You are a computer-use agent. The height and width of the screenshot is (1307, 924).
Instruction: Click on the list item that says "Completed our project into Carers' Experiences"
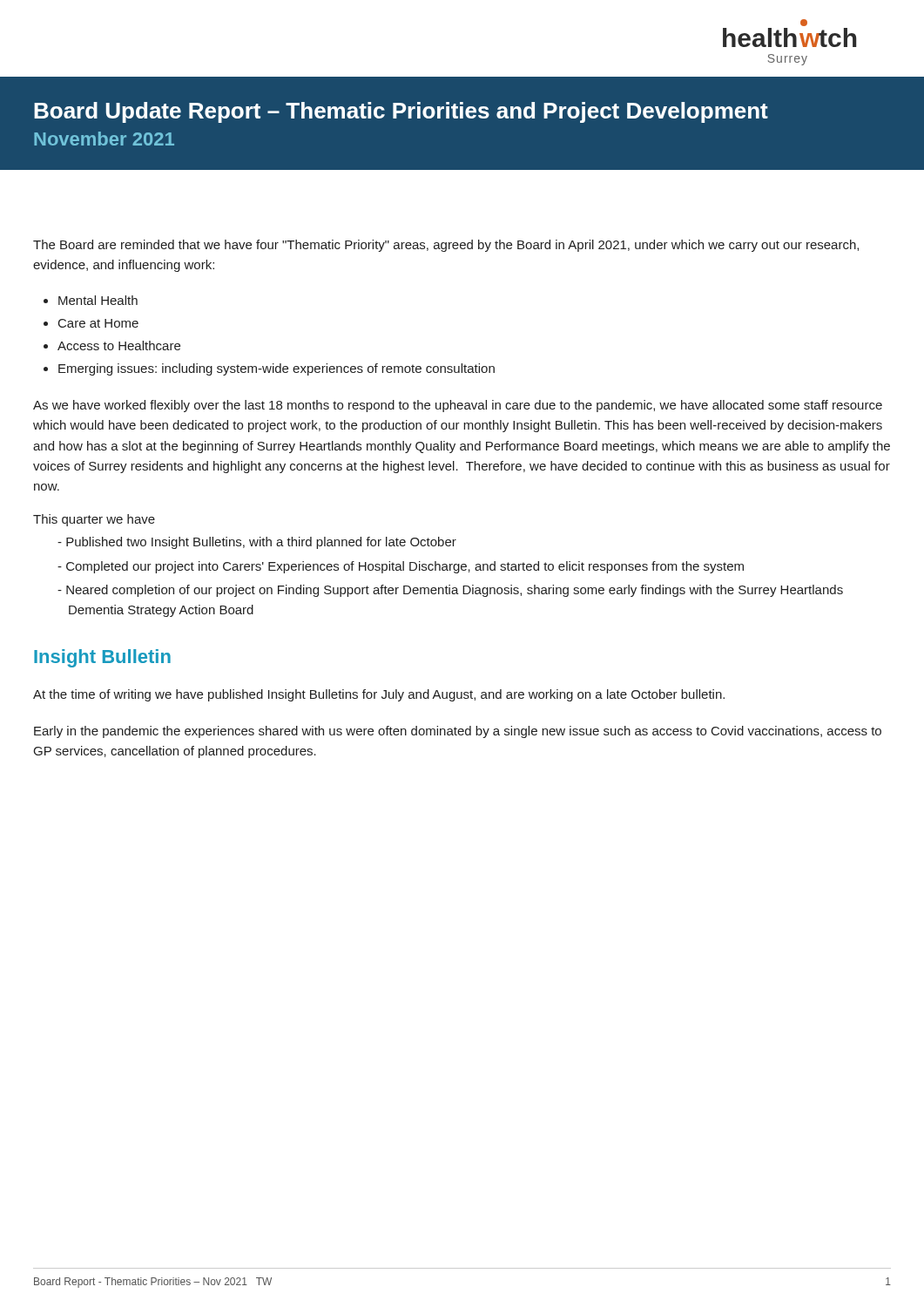(x=405, y=565)
